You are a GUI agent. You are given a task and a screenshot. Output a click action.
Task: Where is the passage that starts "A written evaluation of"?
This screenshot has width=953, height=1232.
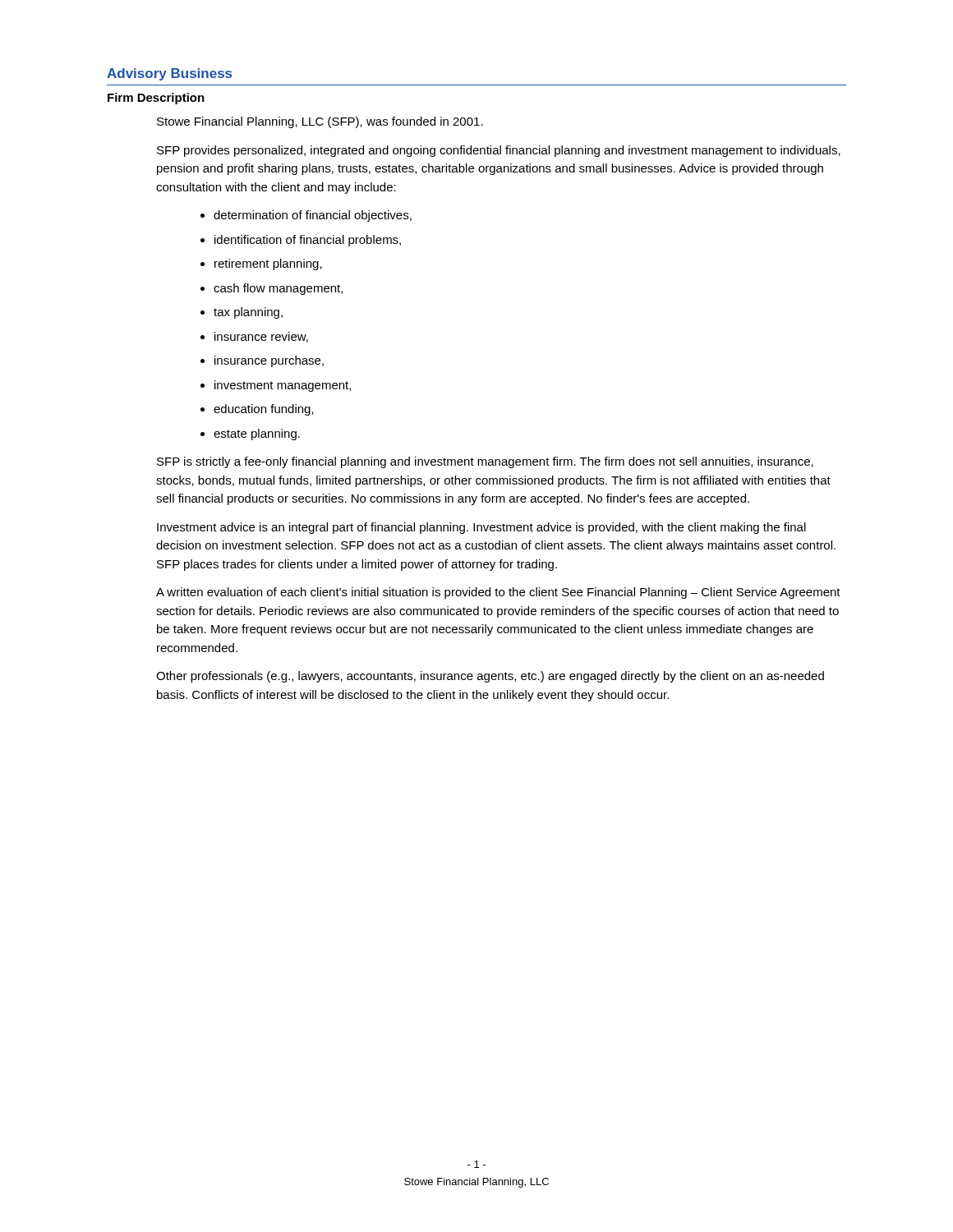point(498,620)
